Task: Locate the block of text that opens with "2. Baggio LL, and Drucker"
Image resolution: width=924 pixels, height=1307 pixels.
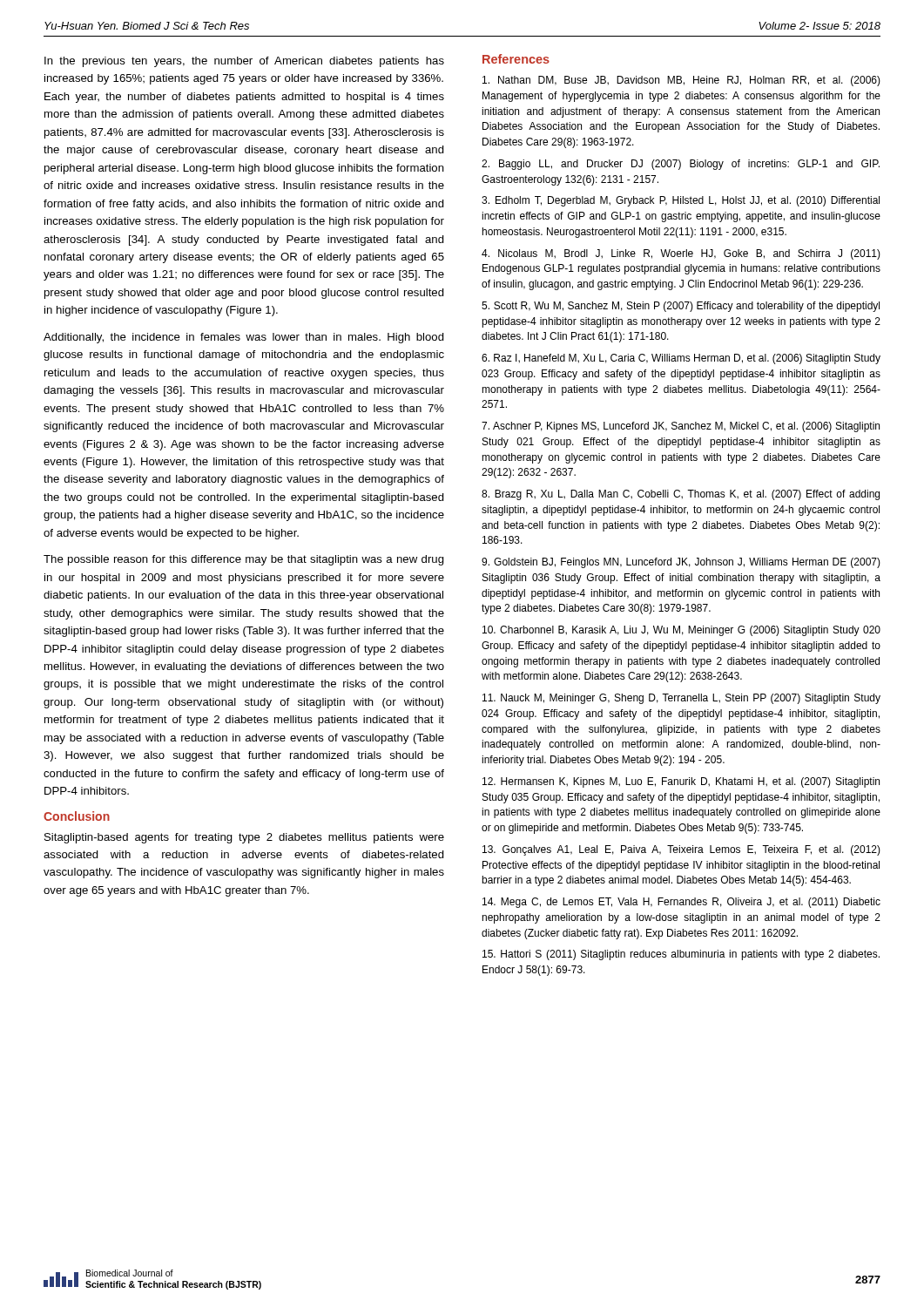Action: (x=681, y=171)
